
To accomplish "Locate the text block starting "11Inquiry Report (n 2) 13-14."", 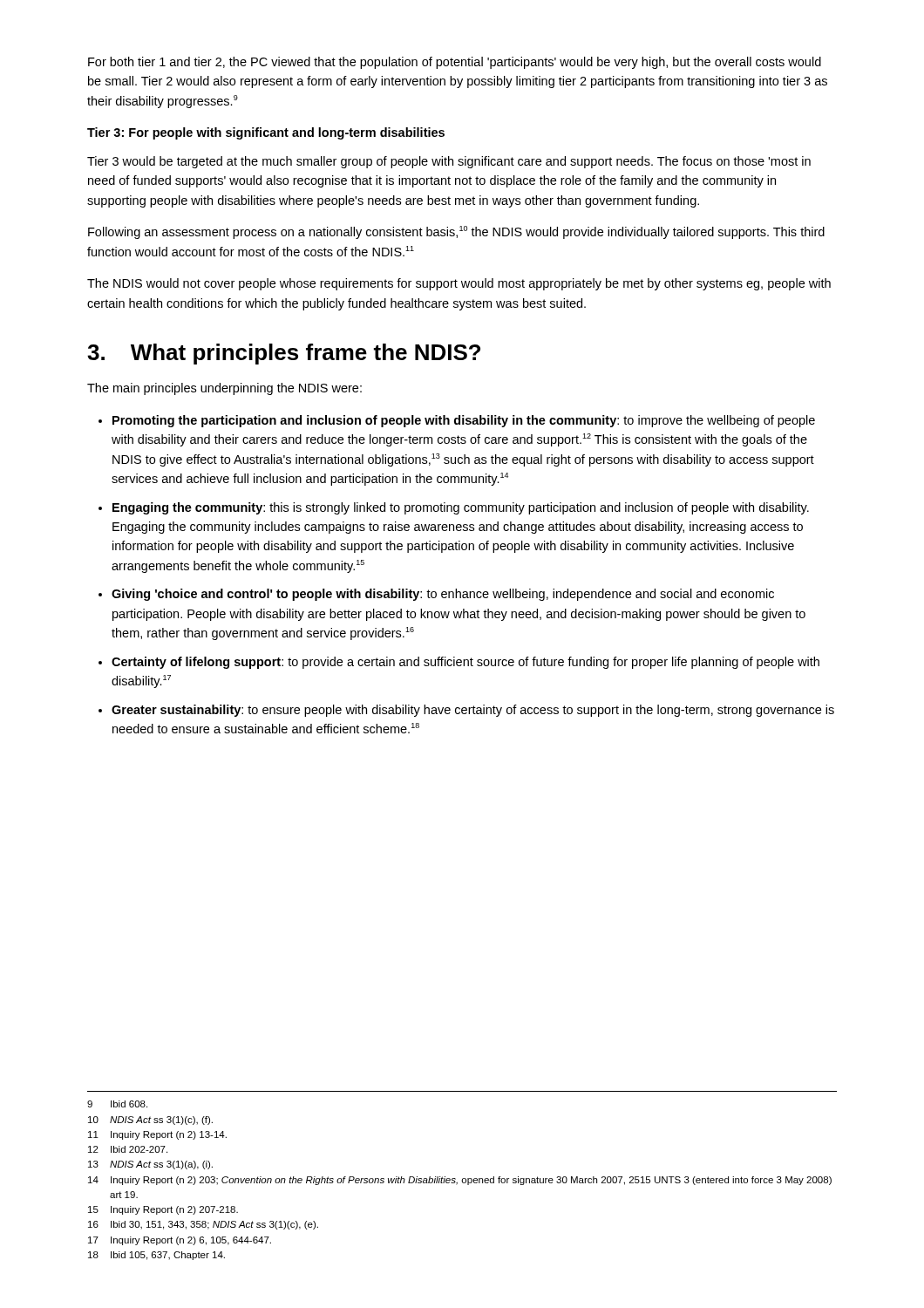I will tap(157, 1135).
